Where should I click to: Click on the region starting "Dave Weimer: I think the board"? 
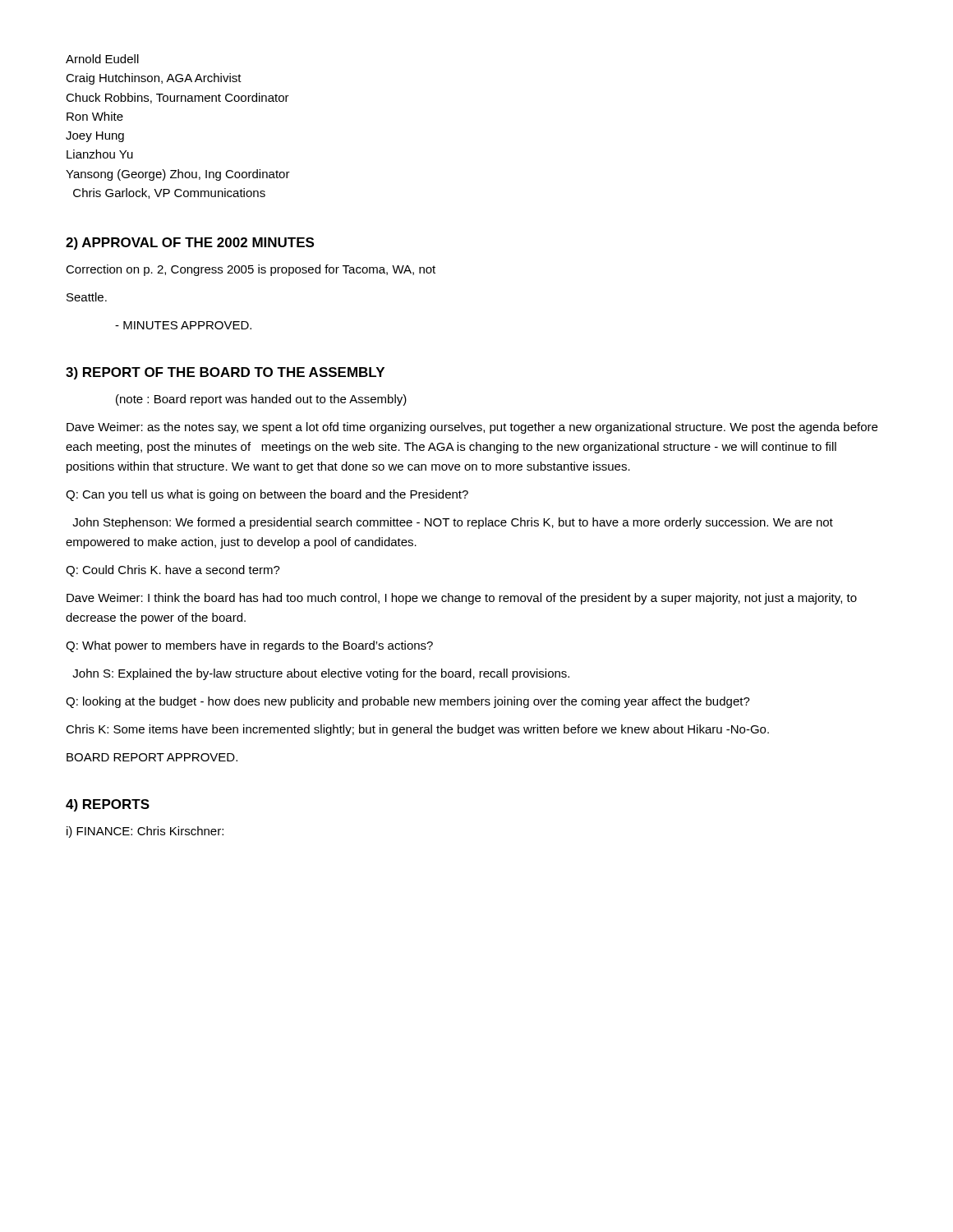pos(461,607)
